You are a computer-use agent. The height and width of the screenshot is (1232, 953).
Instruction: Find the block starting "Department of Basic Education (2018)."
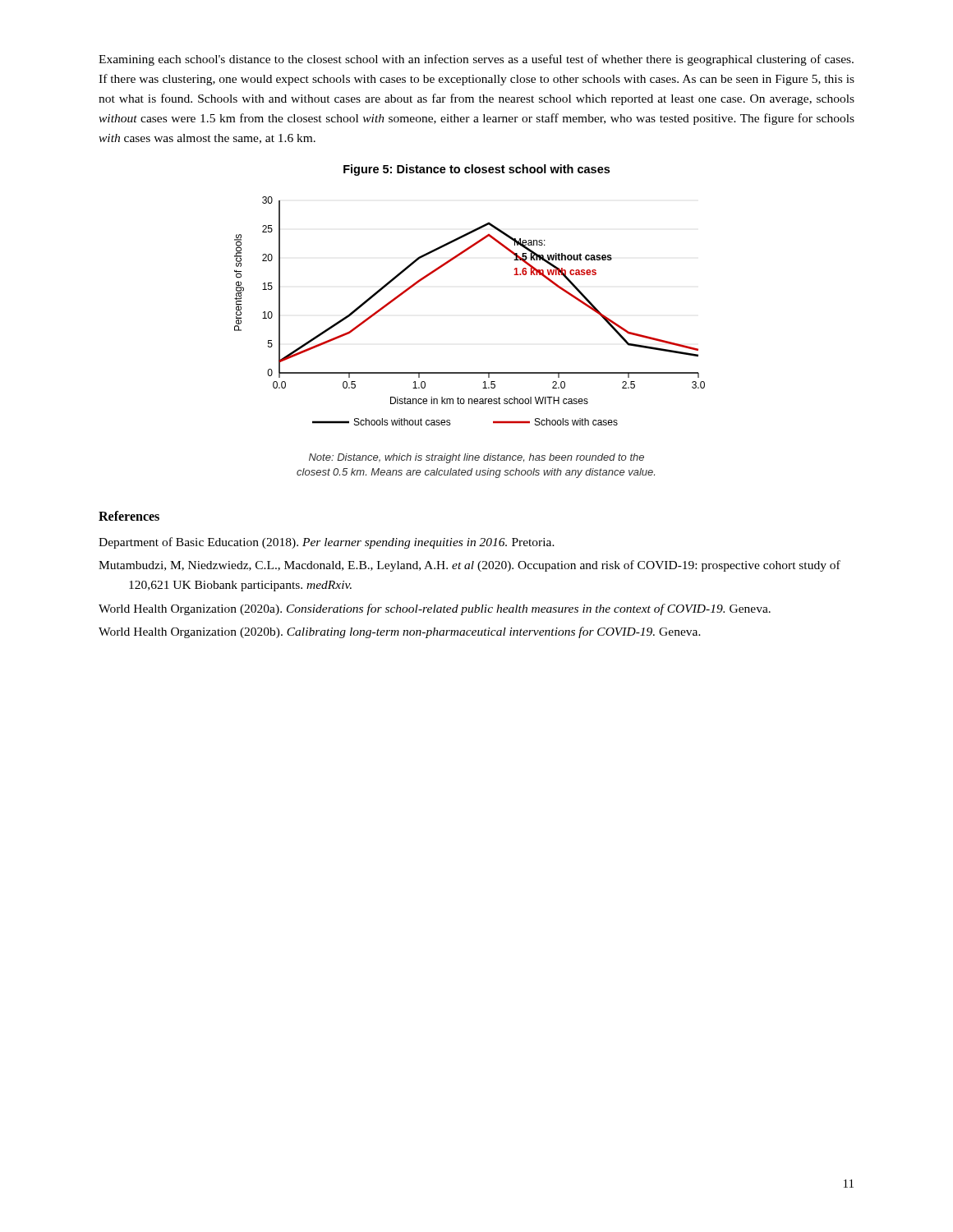[x=327, y=542]
